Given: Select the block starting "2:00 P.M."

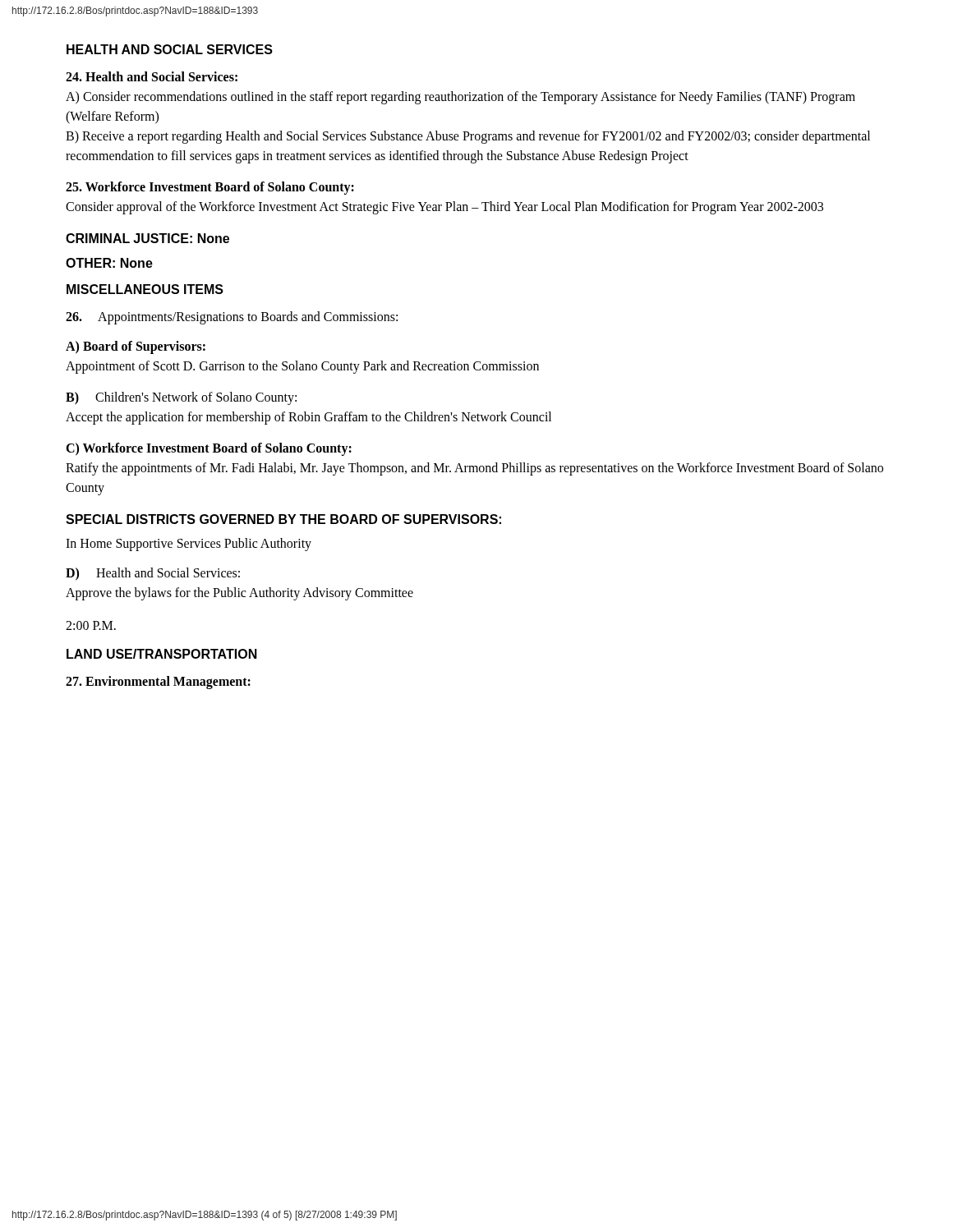Looking at the screenshot, I should 91,625.
